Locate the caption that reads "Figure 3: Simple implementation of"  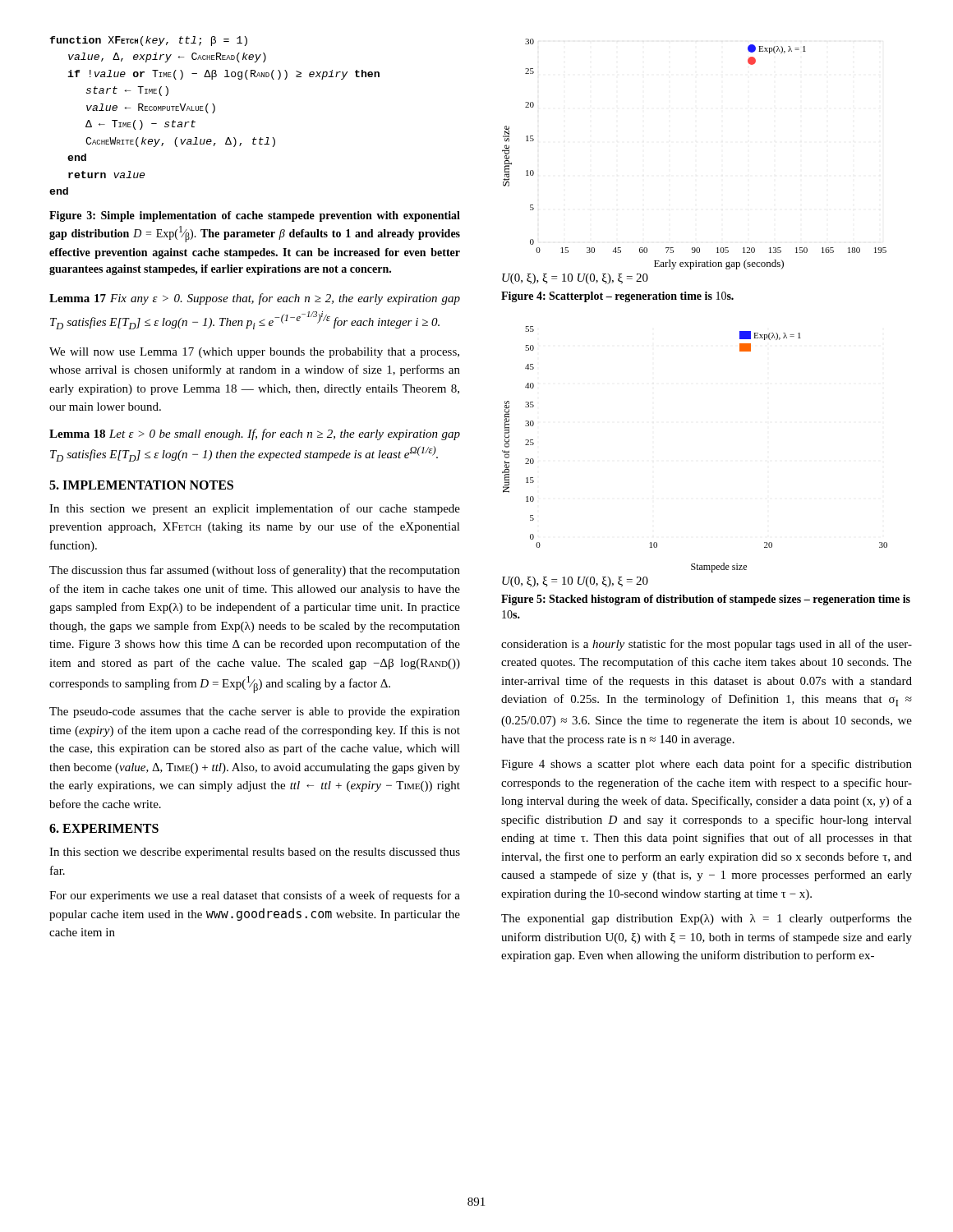(x=255, y=242)
